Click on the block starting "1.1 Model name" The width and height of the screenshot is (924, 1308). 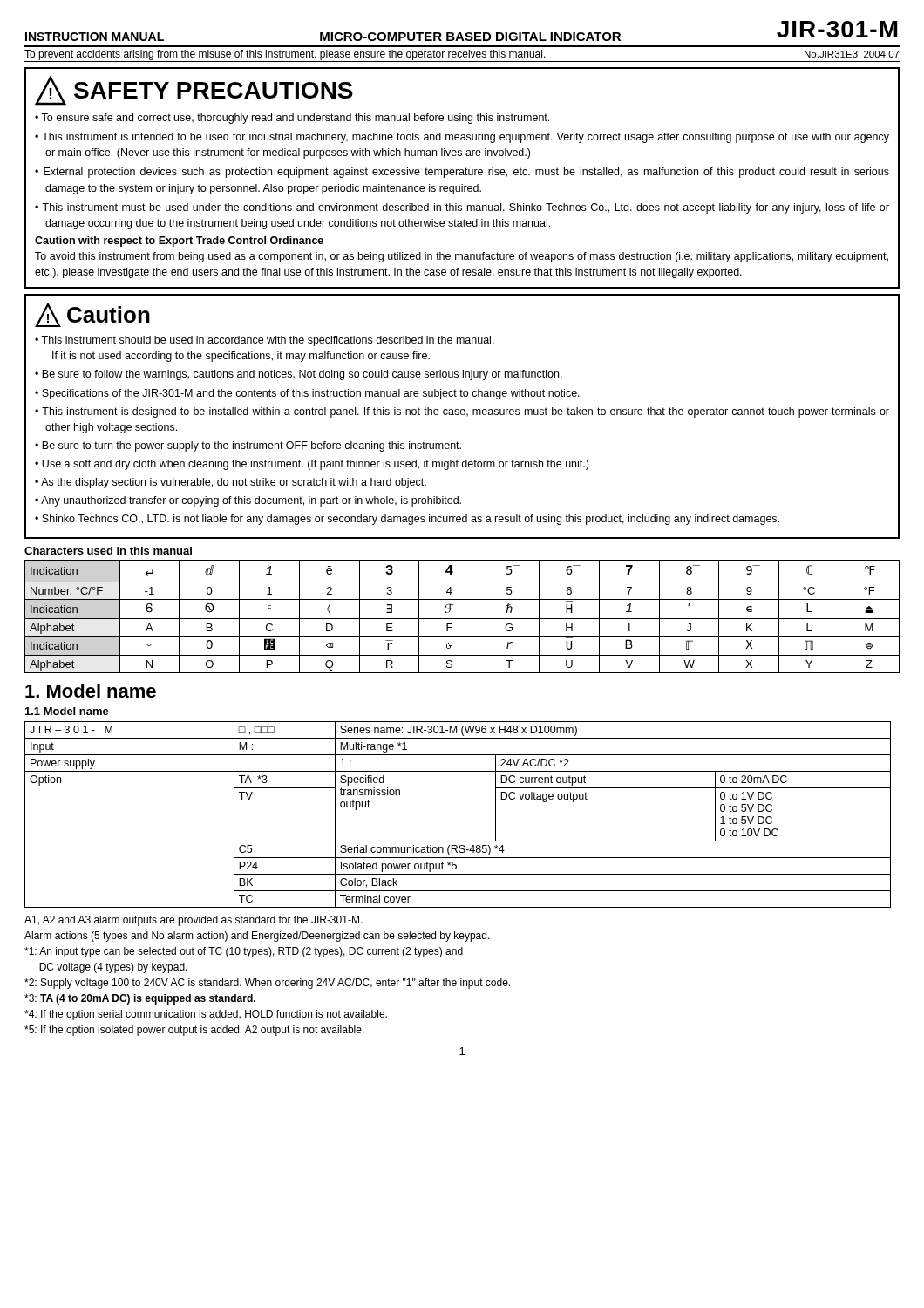(x=67, y=711)
